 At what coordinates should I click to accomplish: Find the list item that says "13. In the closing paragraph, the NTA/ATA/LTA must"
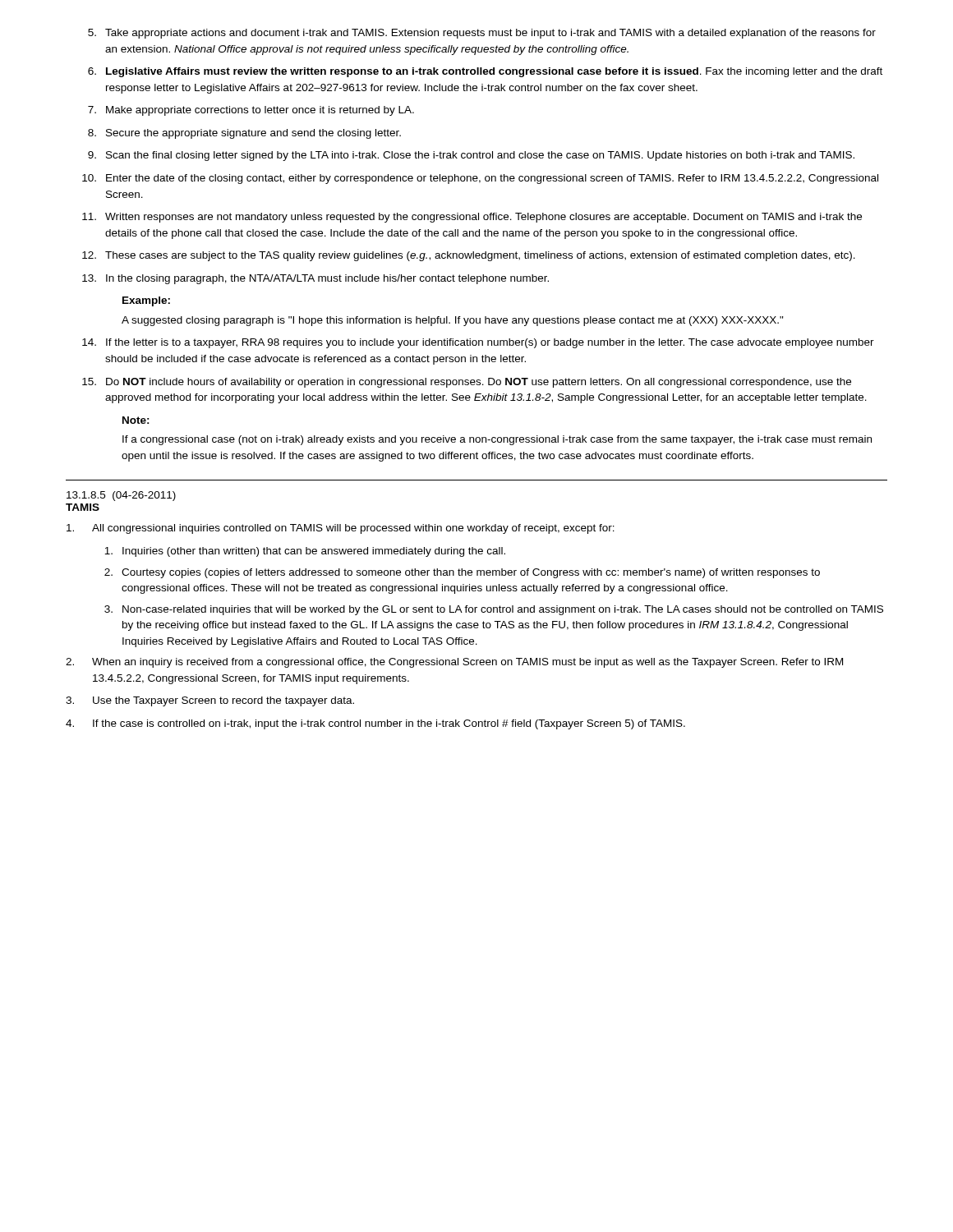[476, 278]
